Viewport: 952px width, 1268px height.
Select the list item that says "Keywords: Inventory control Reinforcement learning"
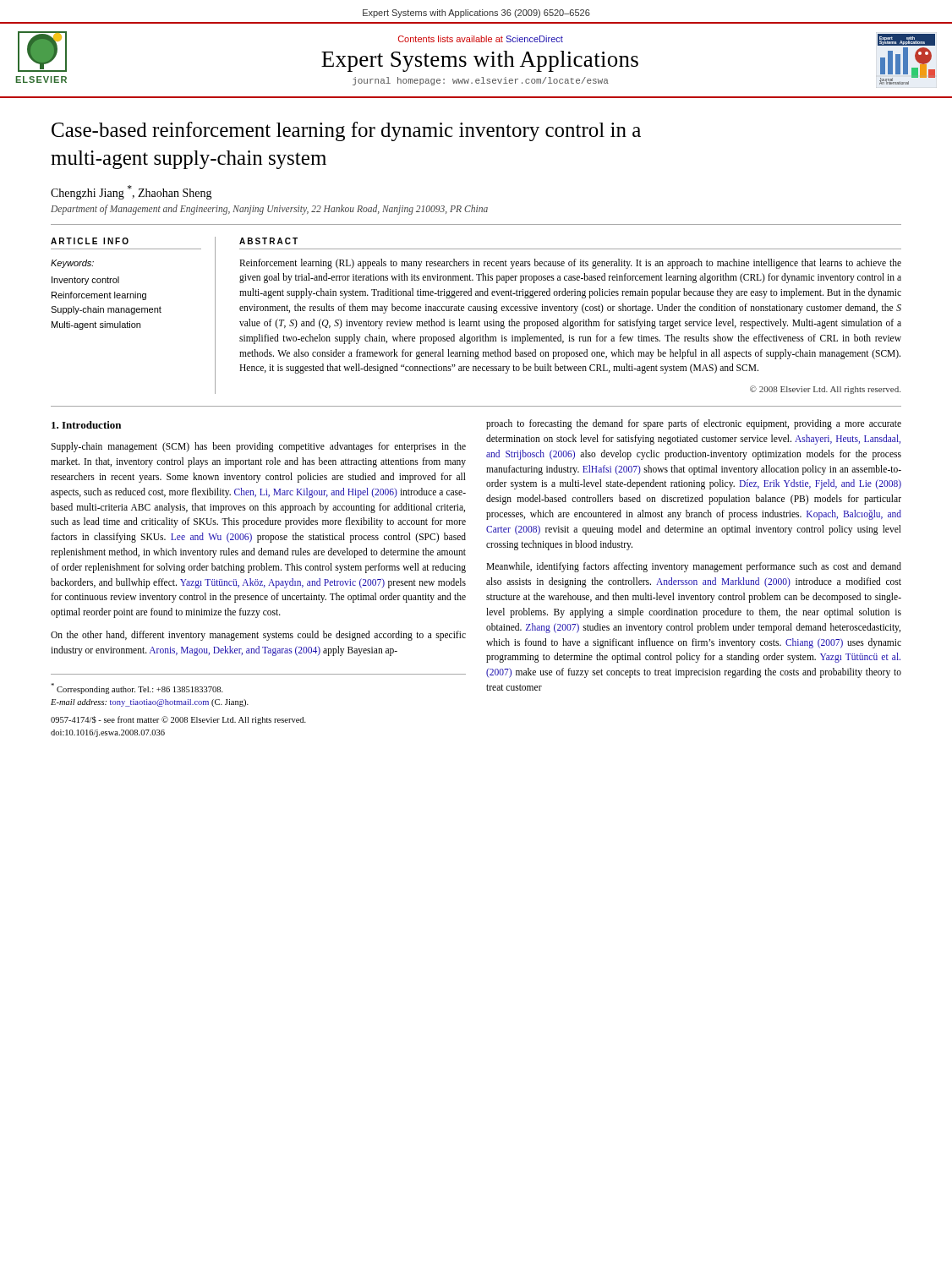[x=126, y=294]
